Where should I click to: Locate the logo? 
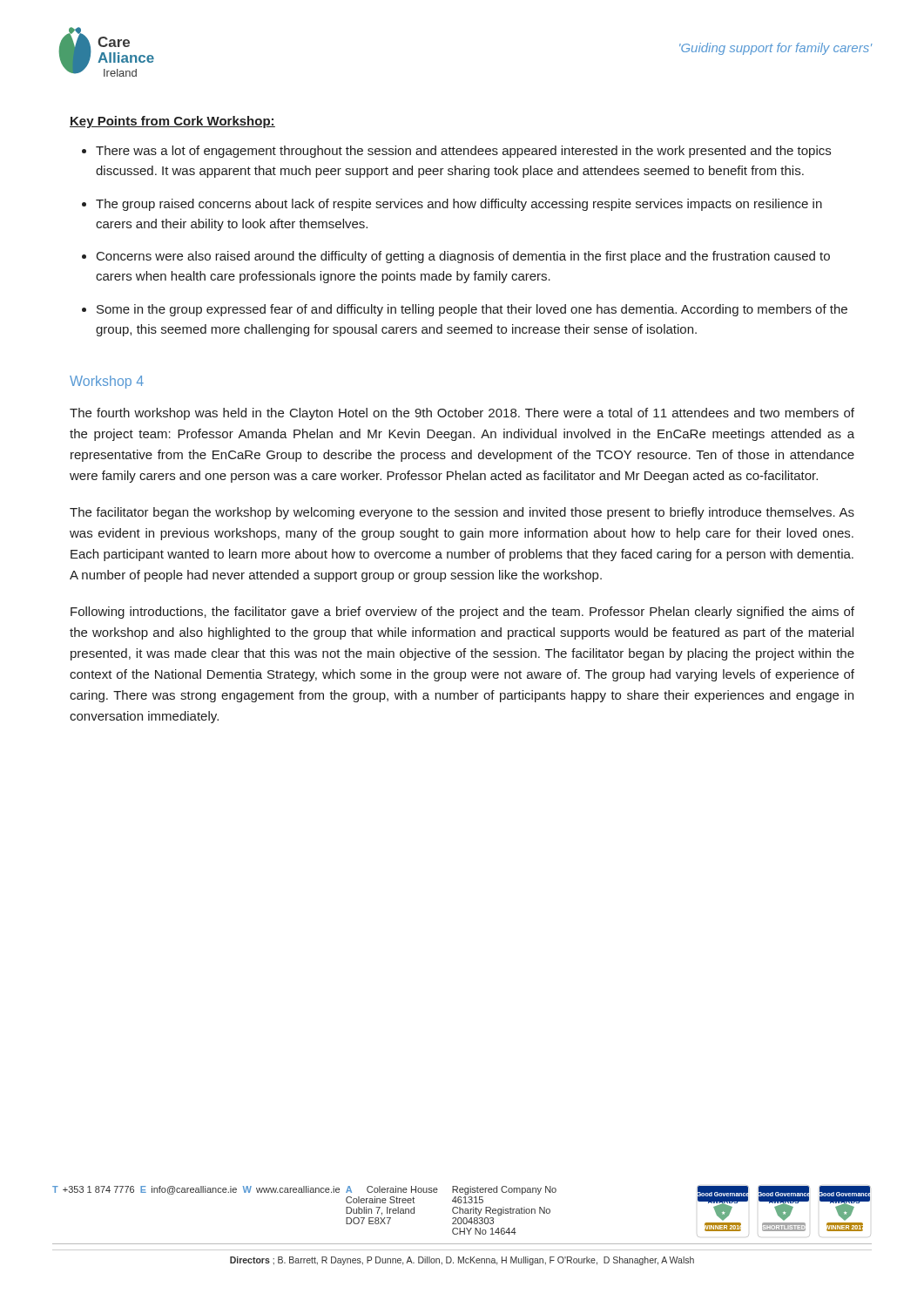coord(109,55)
